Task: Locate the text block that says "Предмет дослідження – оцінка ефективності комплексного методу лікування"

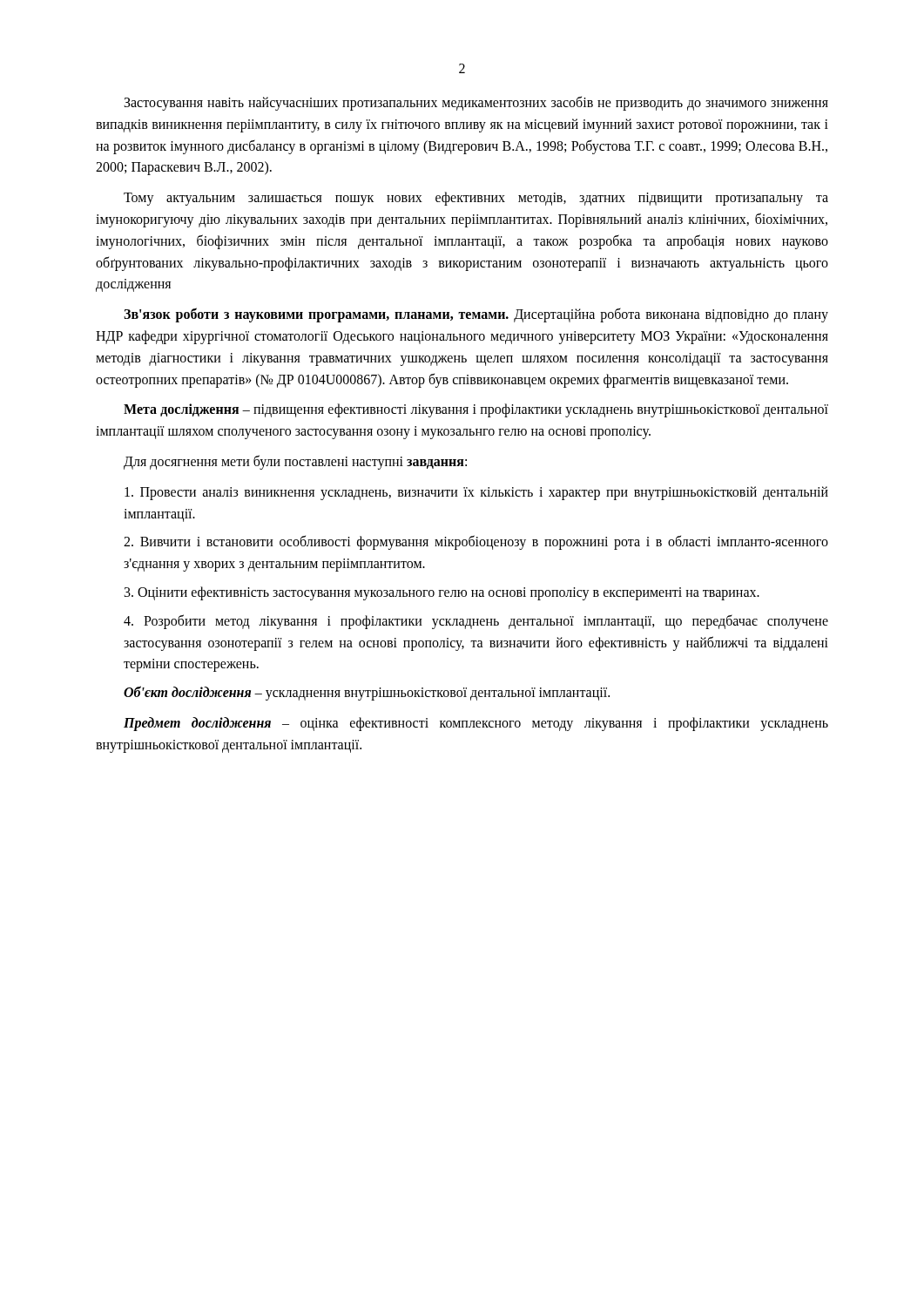Action: click(462, 734)
